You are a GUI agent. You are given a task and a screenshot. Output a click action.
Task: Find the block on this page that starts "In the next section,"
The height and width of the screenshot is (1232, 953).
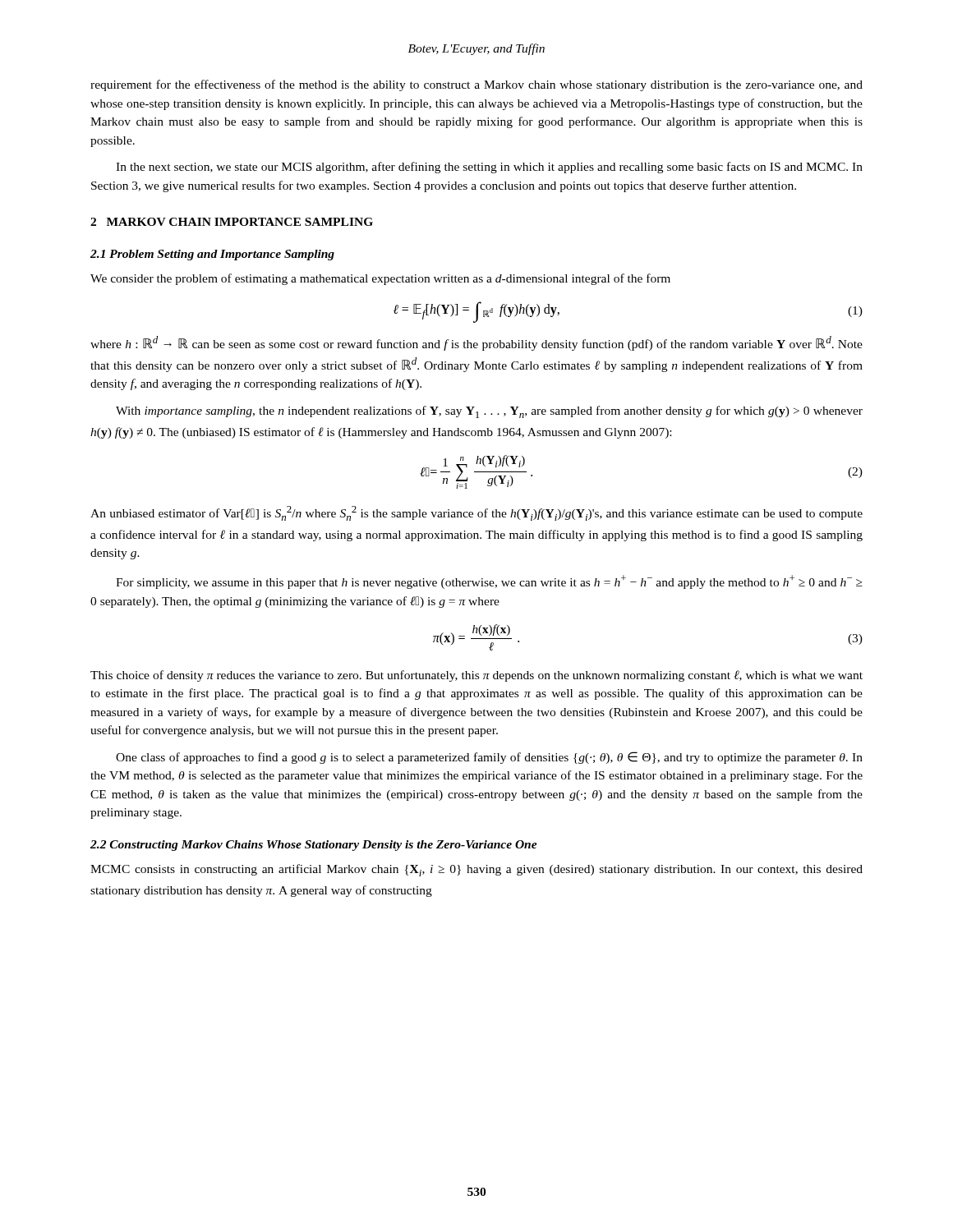pyautogui.click(x=476, y=176)
